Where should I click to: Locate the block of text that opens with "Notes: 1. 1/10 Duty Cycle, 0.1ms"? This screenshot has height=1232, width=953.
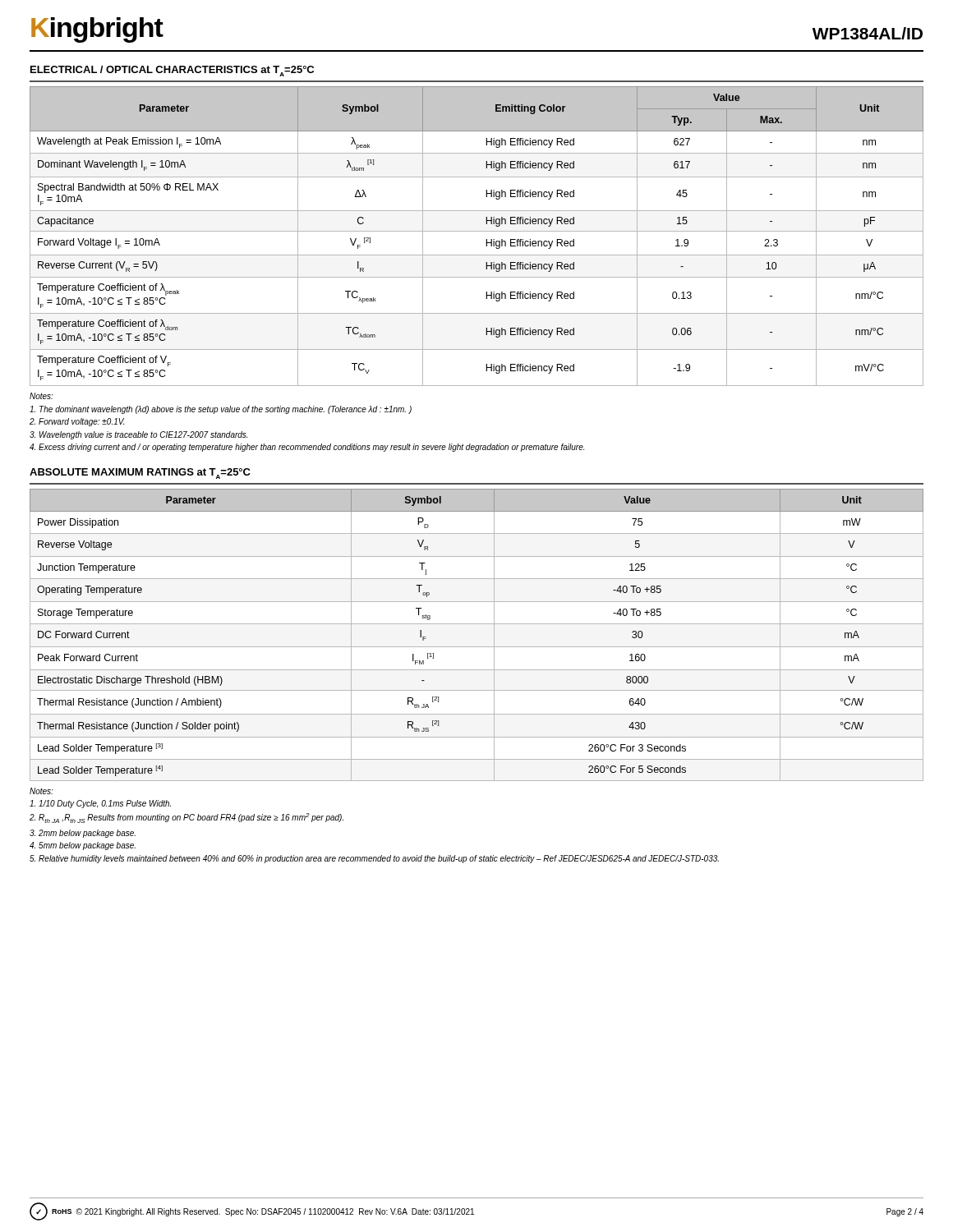click(41, 791)
